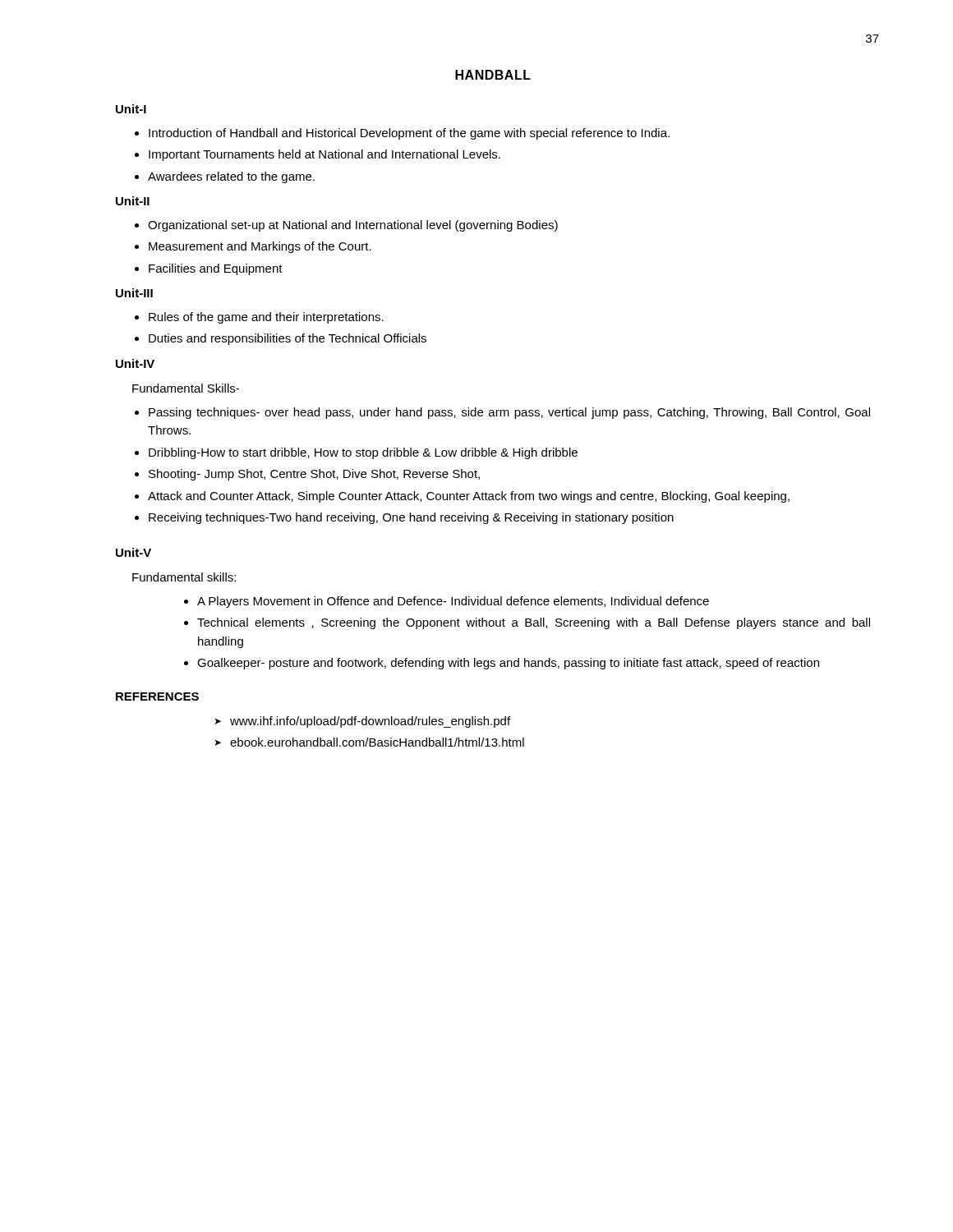Image resolution: width=953 pixels, height=1232 pixels.
Task: Navigate to the text starting "Important Tournaments held at National"
Action: pyautogui.click(x=325, y=154)
